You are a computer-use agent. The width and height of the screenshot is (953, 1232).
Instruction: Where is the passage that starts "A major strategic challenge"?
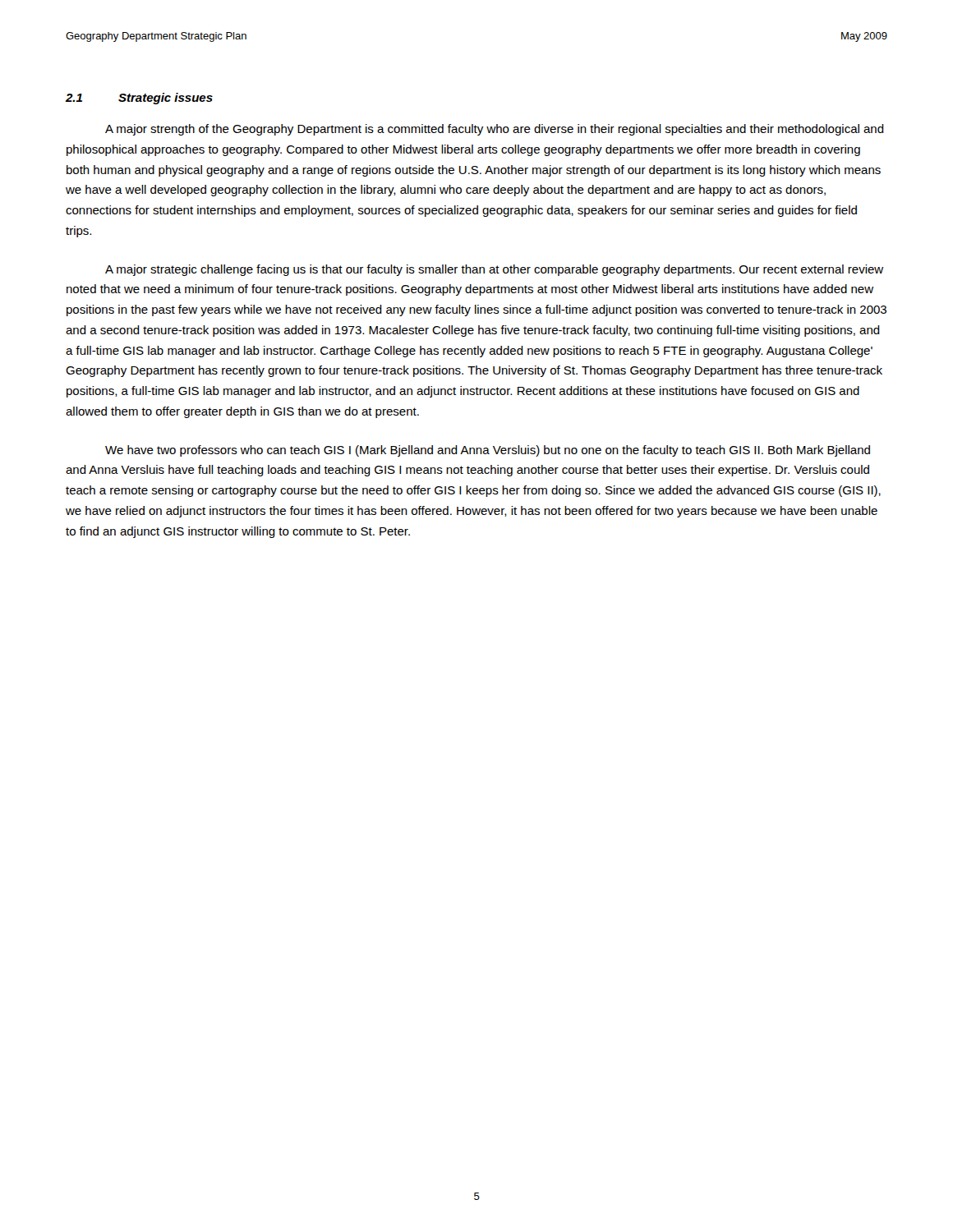tap(476, 340)
